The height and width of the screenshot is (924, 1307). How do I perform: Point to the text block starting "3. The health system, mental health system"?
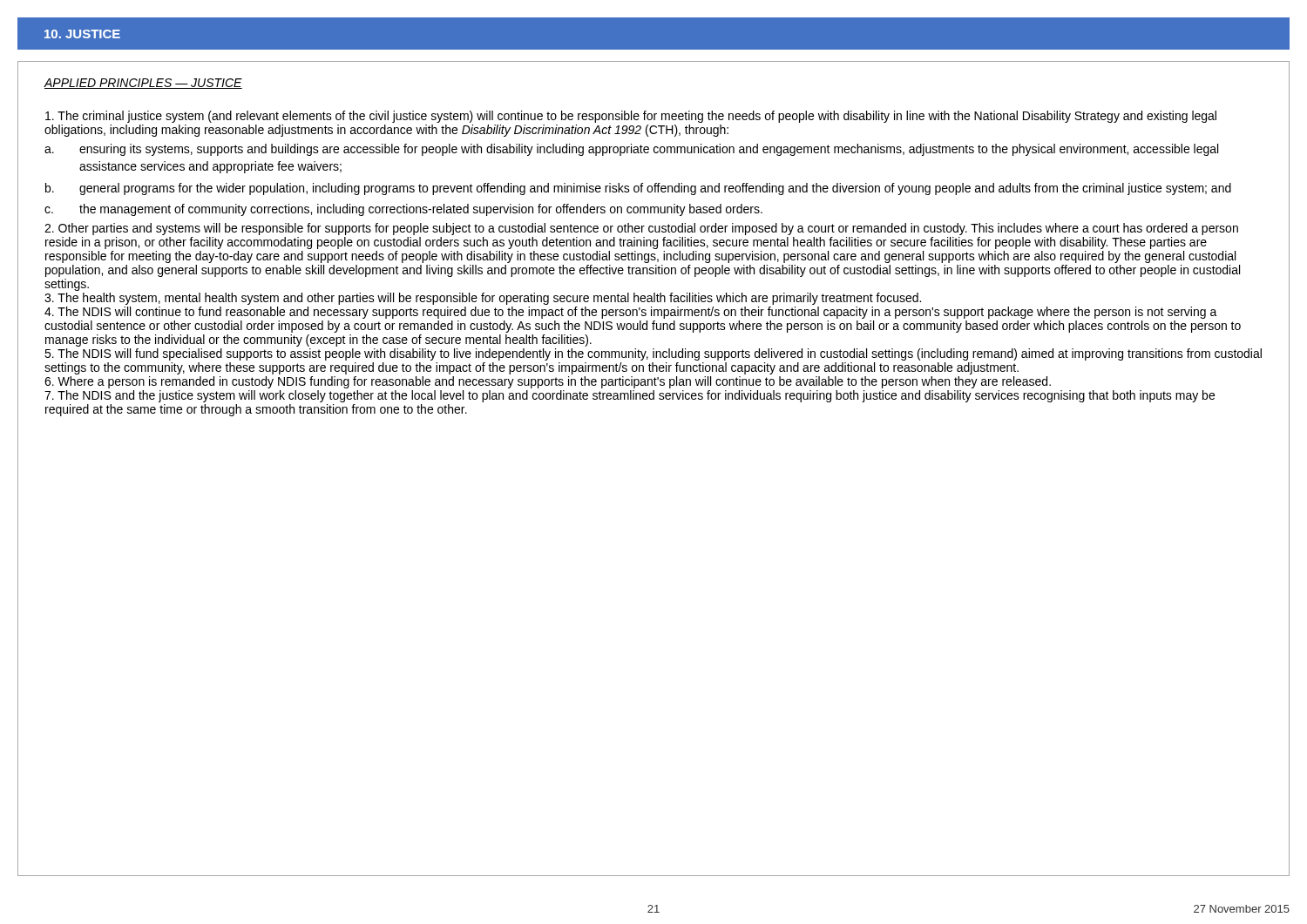click(x=654, y=298)
